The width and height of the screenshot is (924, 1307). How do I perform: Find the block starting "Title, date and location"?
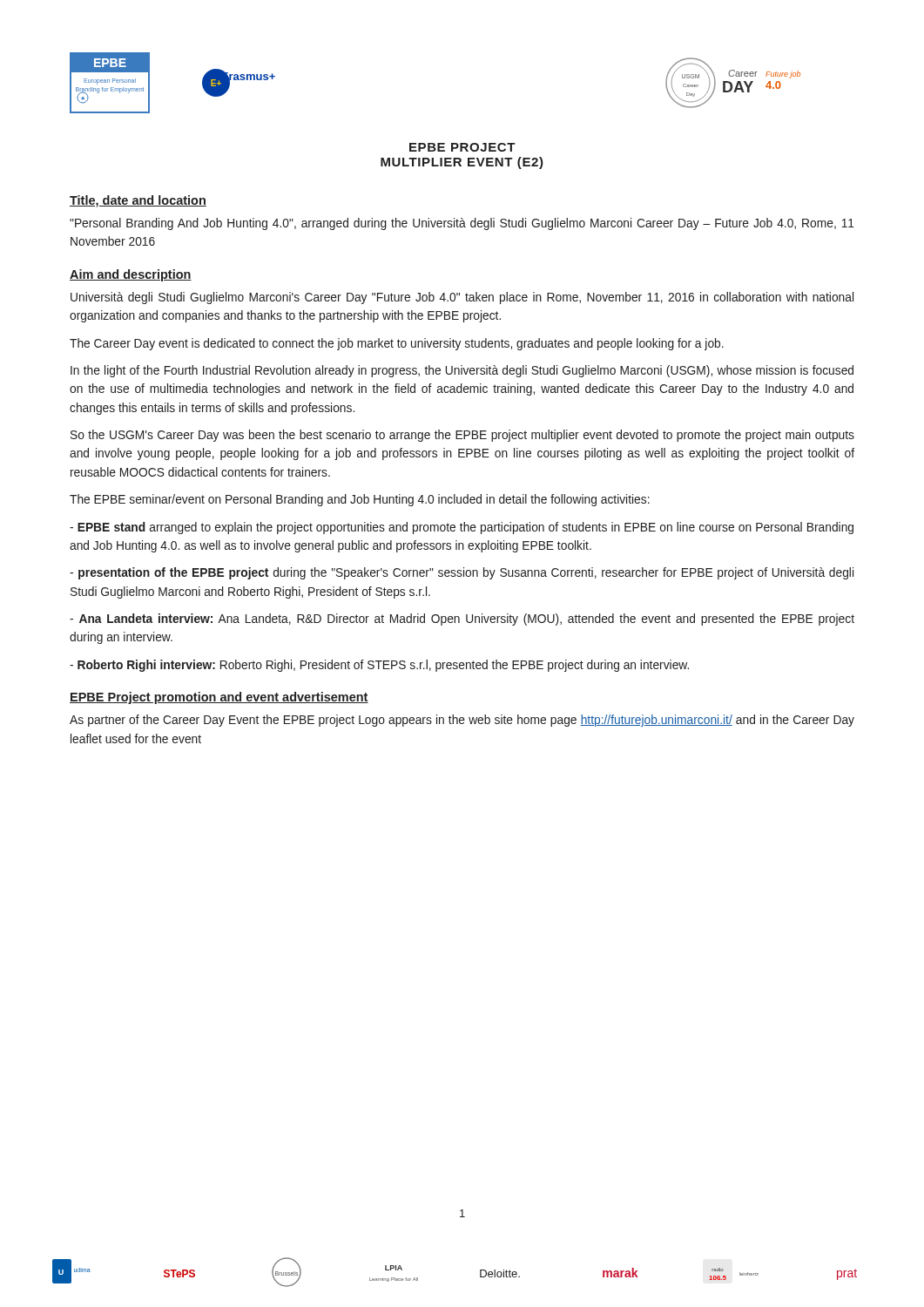click(x=138, y=200)
